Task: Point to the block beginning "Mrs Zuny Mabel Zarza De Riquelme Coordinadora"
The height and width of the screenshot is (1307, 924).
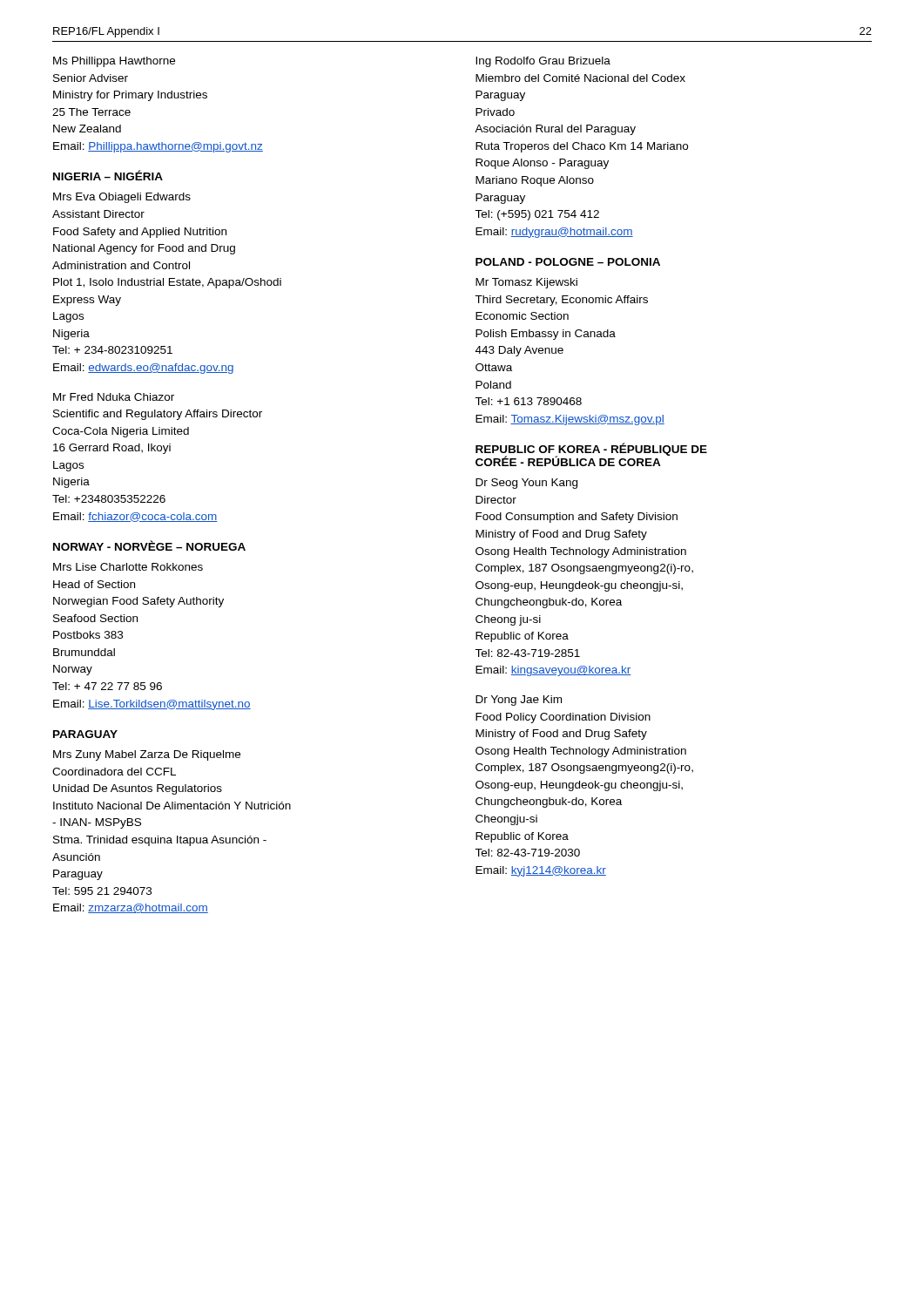Action: click(x=251, y=831)
